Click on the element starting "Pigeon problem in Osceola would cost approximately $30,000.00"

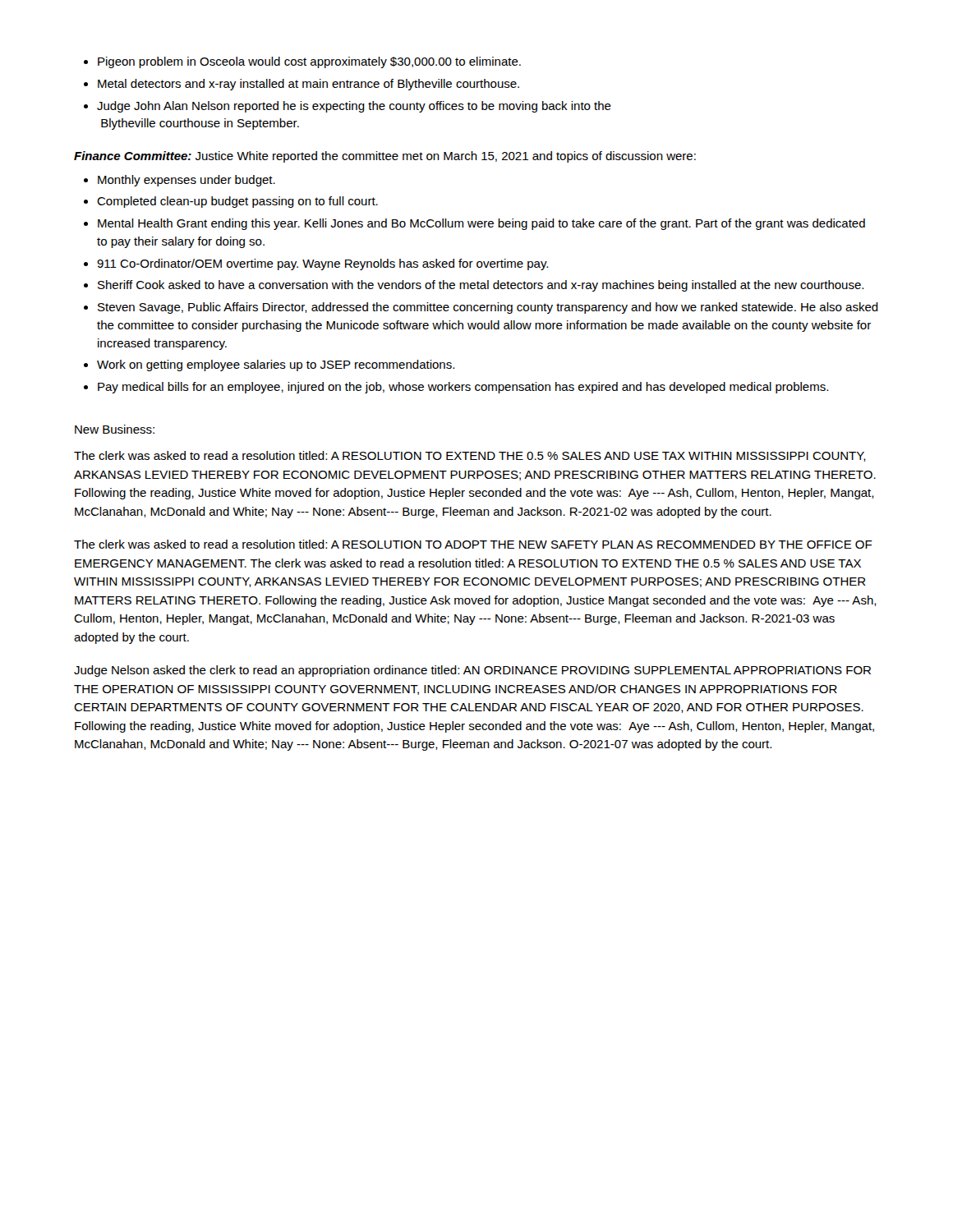309,61
